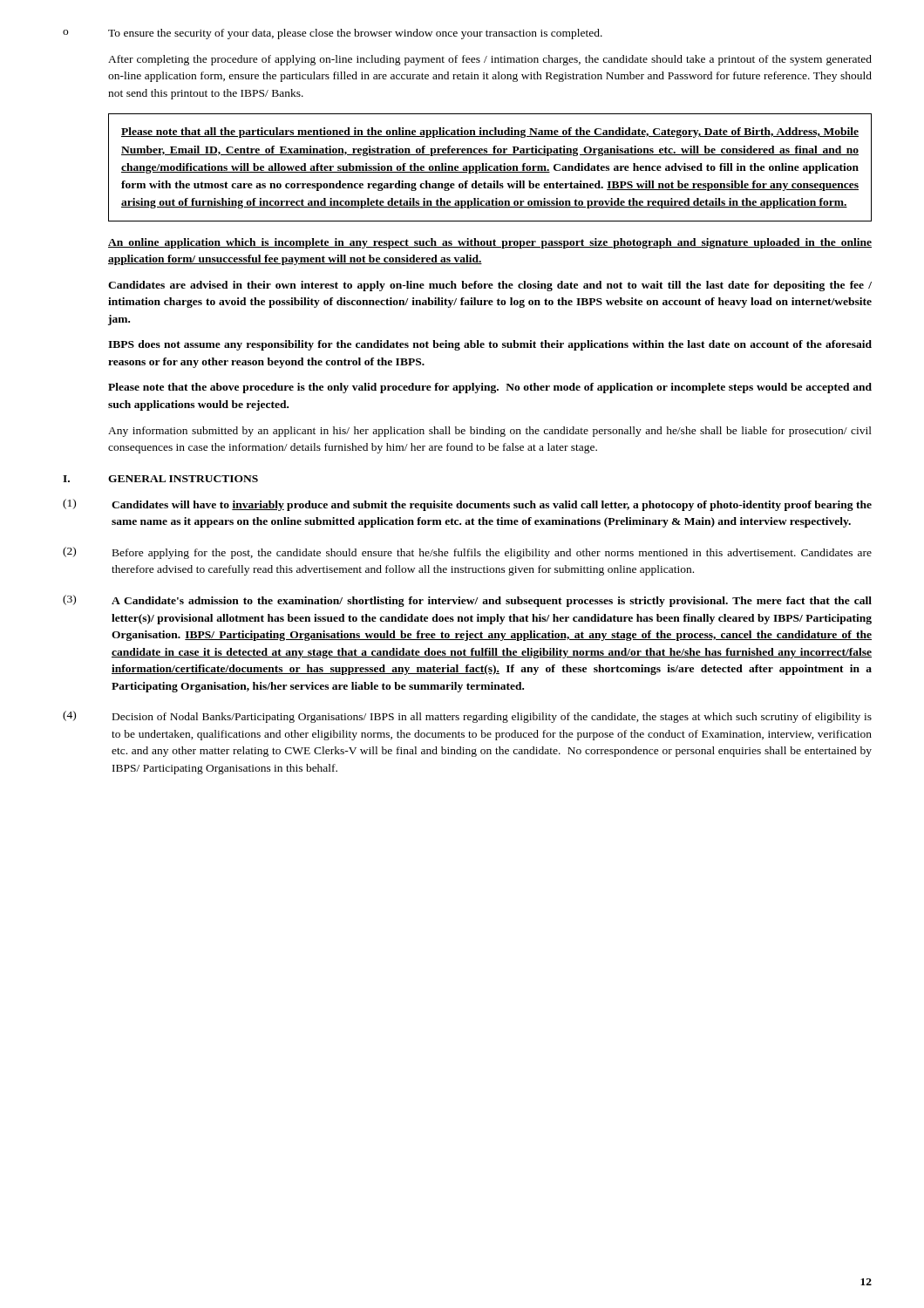Image resolution: width=924 pixels, height=1308 pixels.
Task: Find the passage starting "o To ensure the"
Action: click(x=467, y=33)
